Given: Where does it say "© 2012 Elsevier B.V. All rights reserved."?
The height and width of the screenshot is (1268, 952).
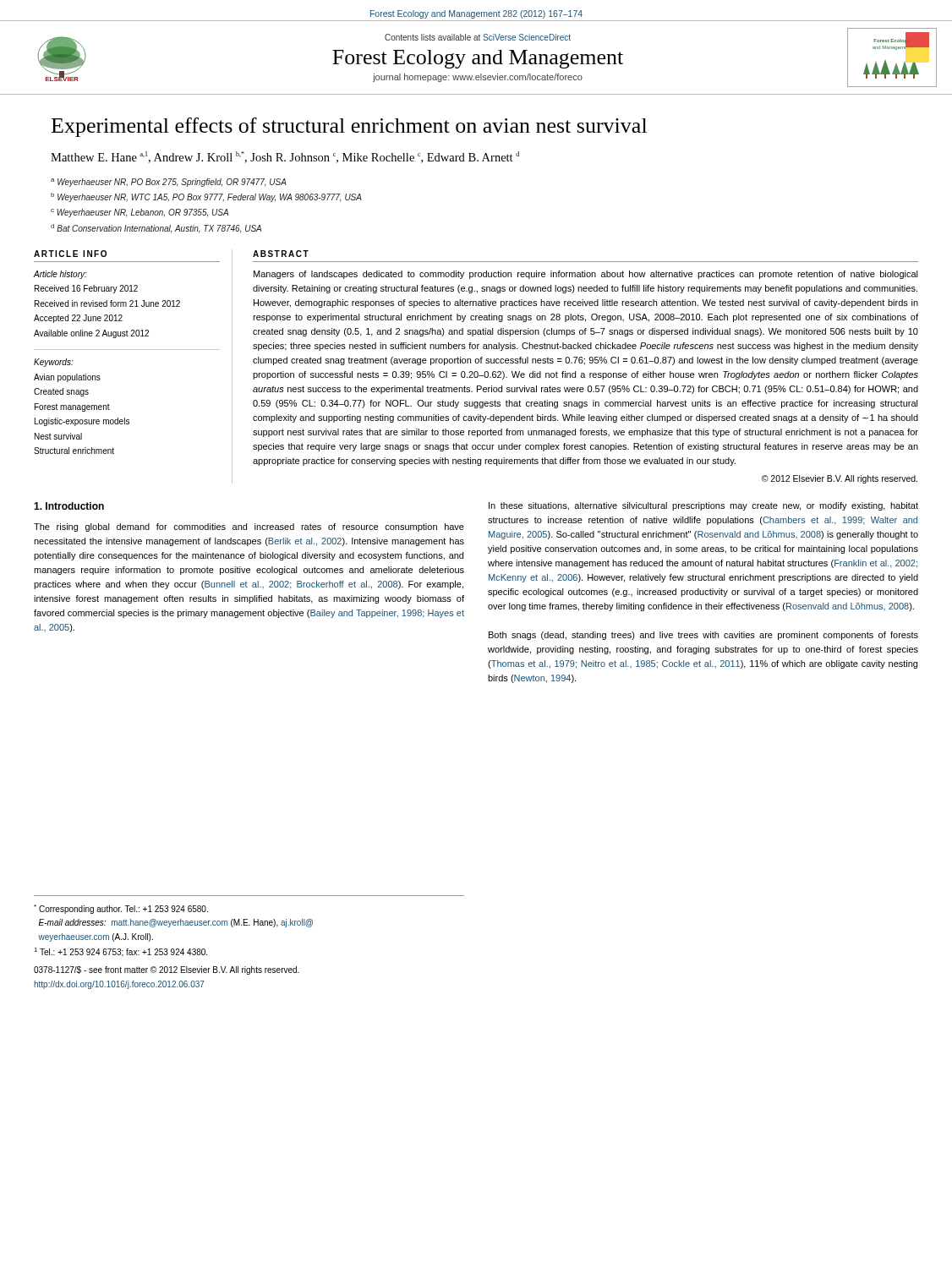Looking at the screenshot, I should click(840, 478).
